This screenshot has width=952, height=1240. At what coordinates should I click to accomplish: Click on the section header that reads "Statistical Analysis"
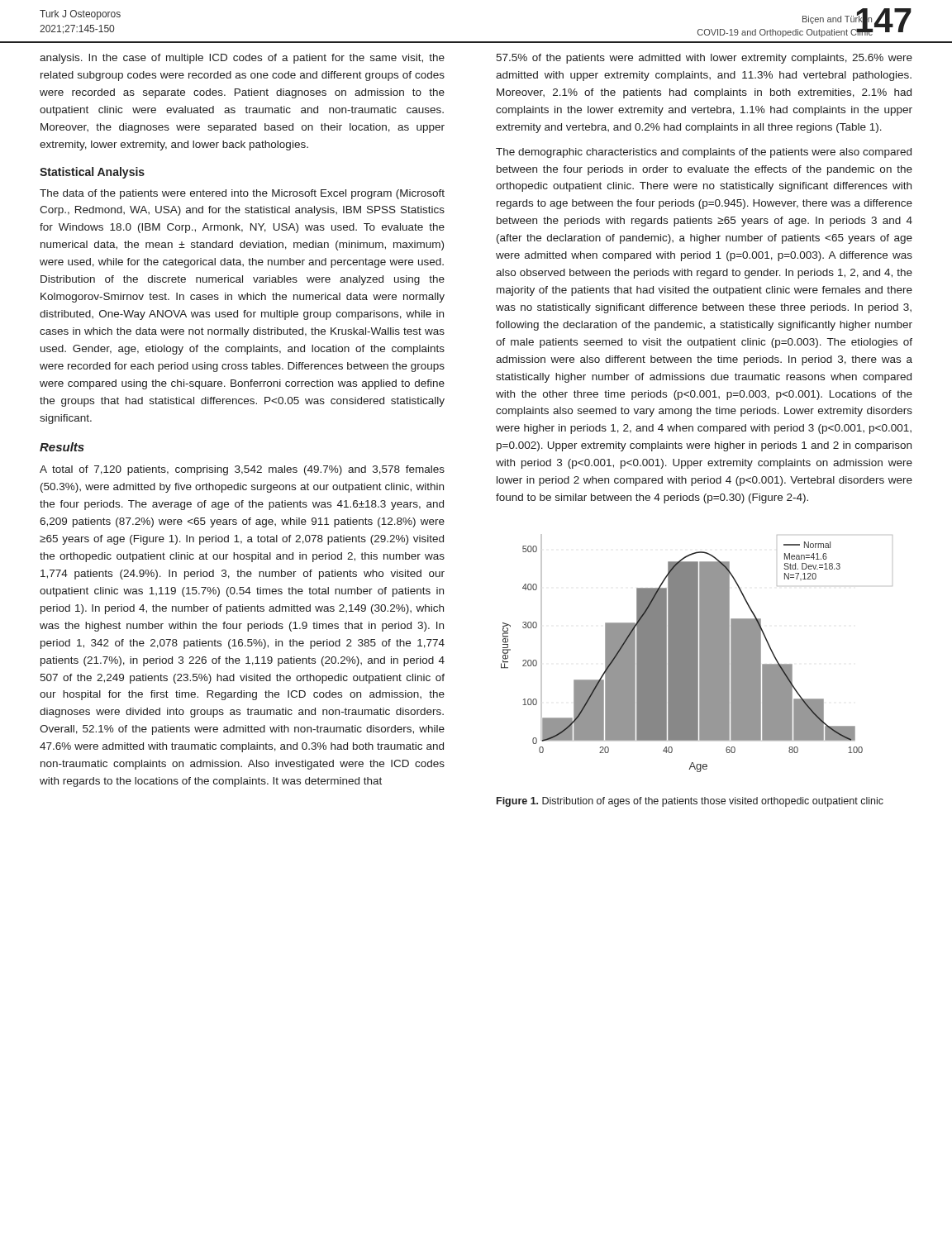(92, 172)
